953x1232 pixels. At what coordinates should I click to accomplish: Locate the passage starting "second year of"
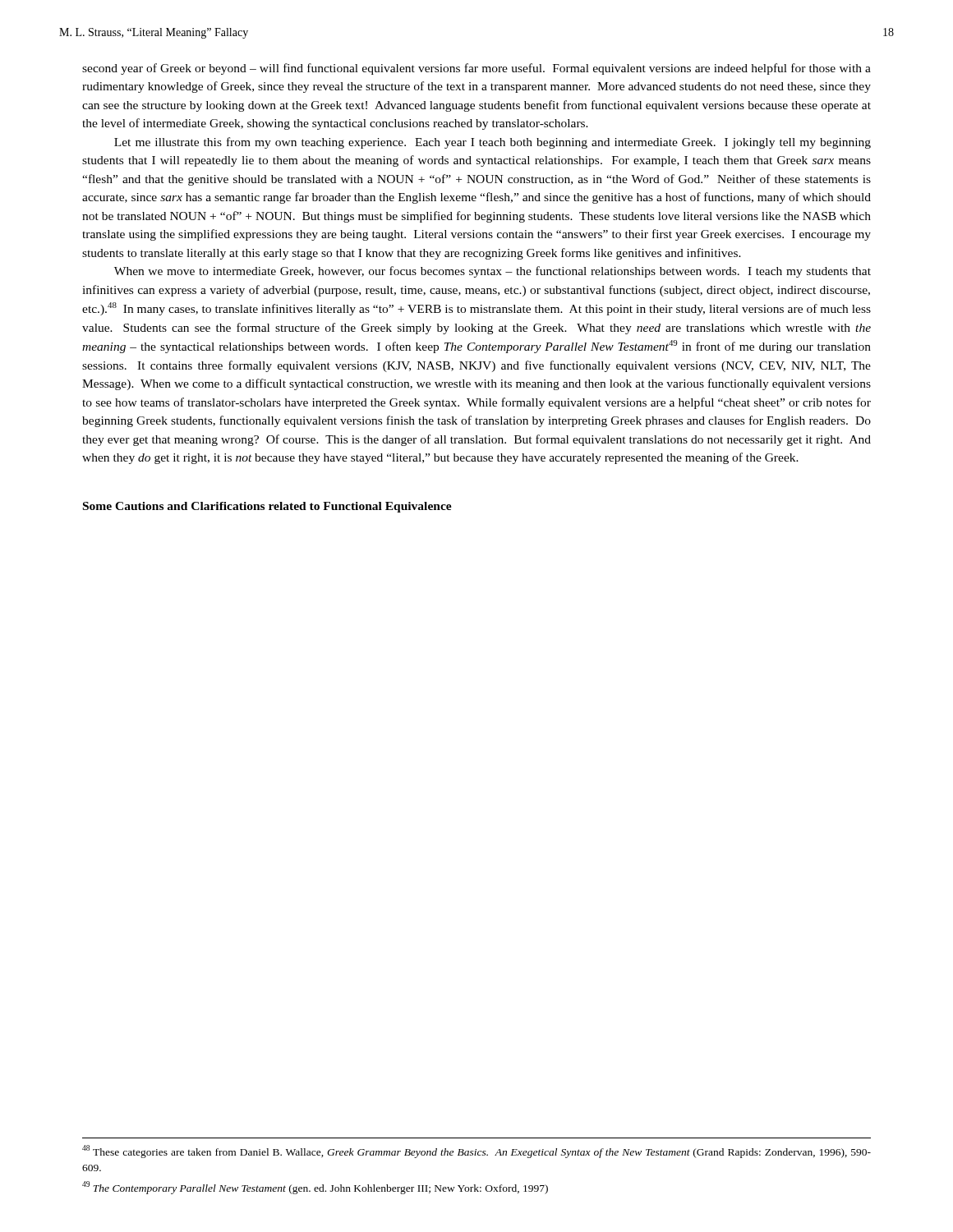pyautogui.click(x=476, y=96)
